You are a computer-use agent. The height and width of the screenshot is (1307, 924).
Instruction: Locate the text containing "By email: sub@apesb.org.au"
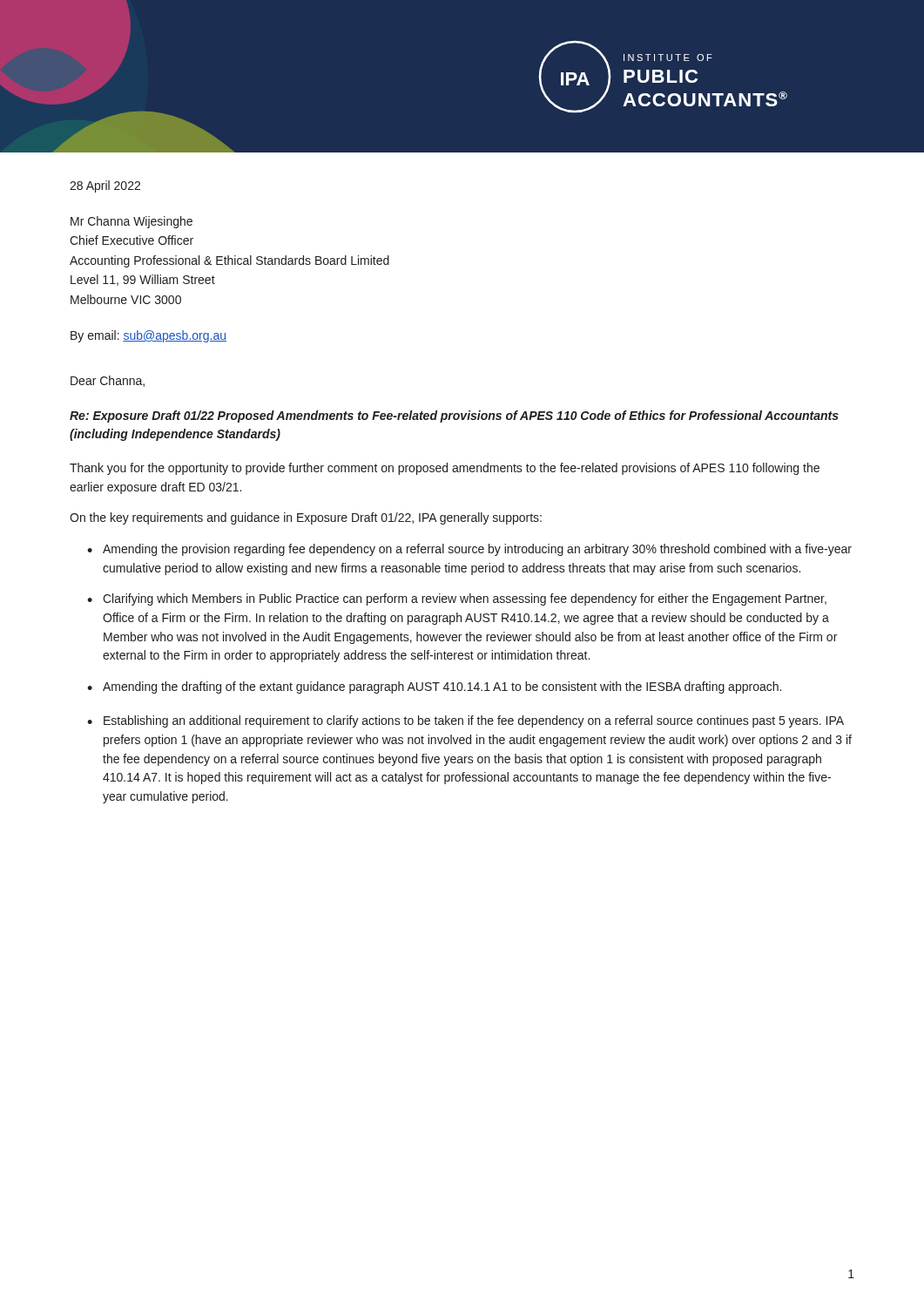[x=148, y=335]
